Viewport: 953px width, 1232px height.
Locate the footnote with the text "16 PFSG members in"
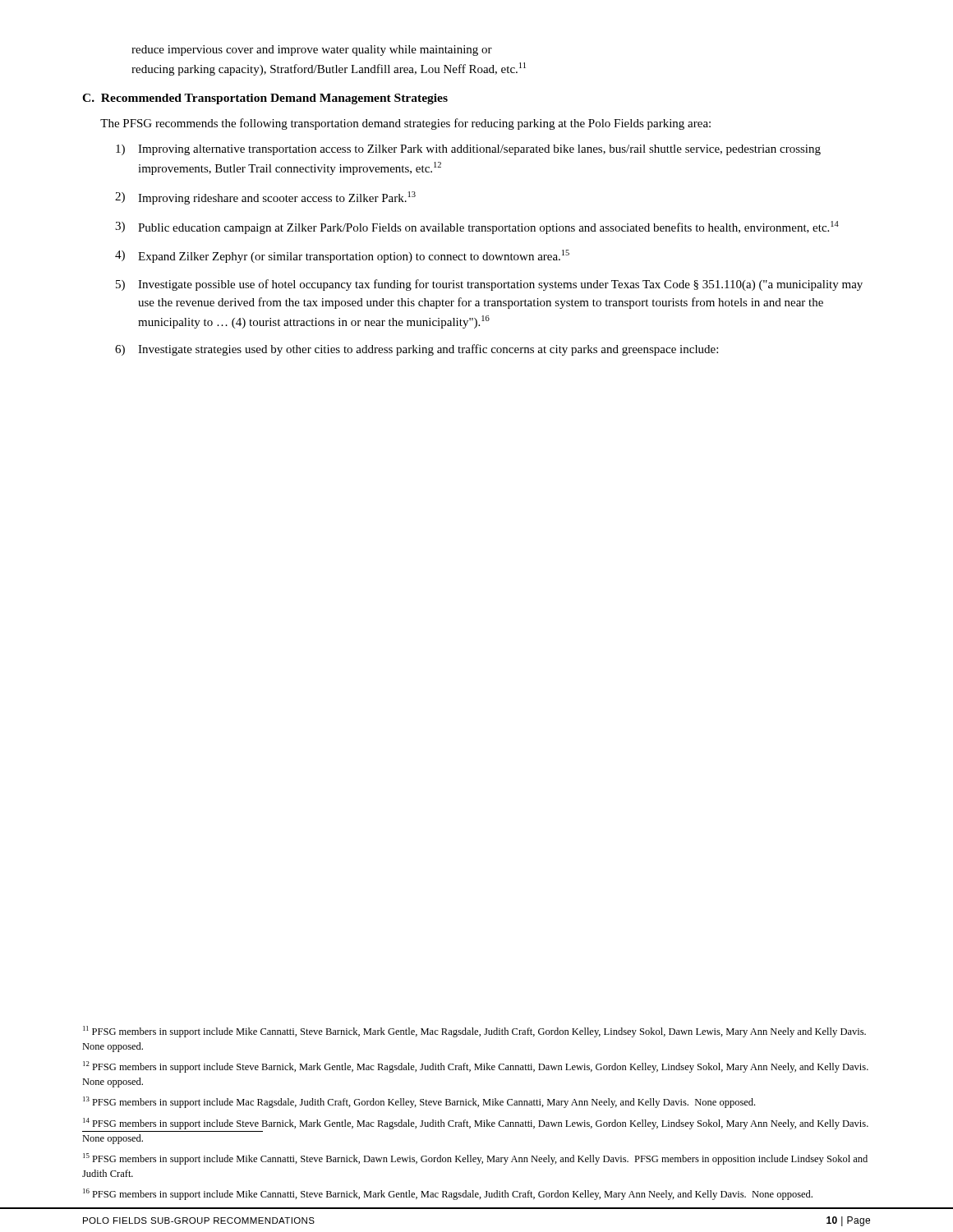point(448,1194)
